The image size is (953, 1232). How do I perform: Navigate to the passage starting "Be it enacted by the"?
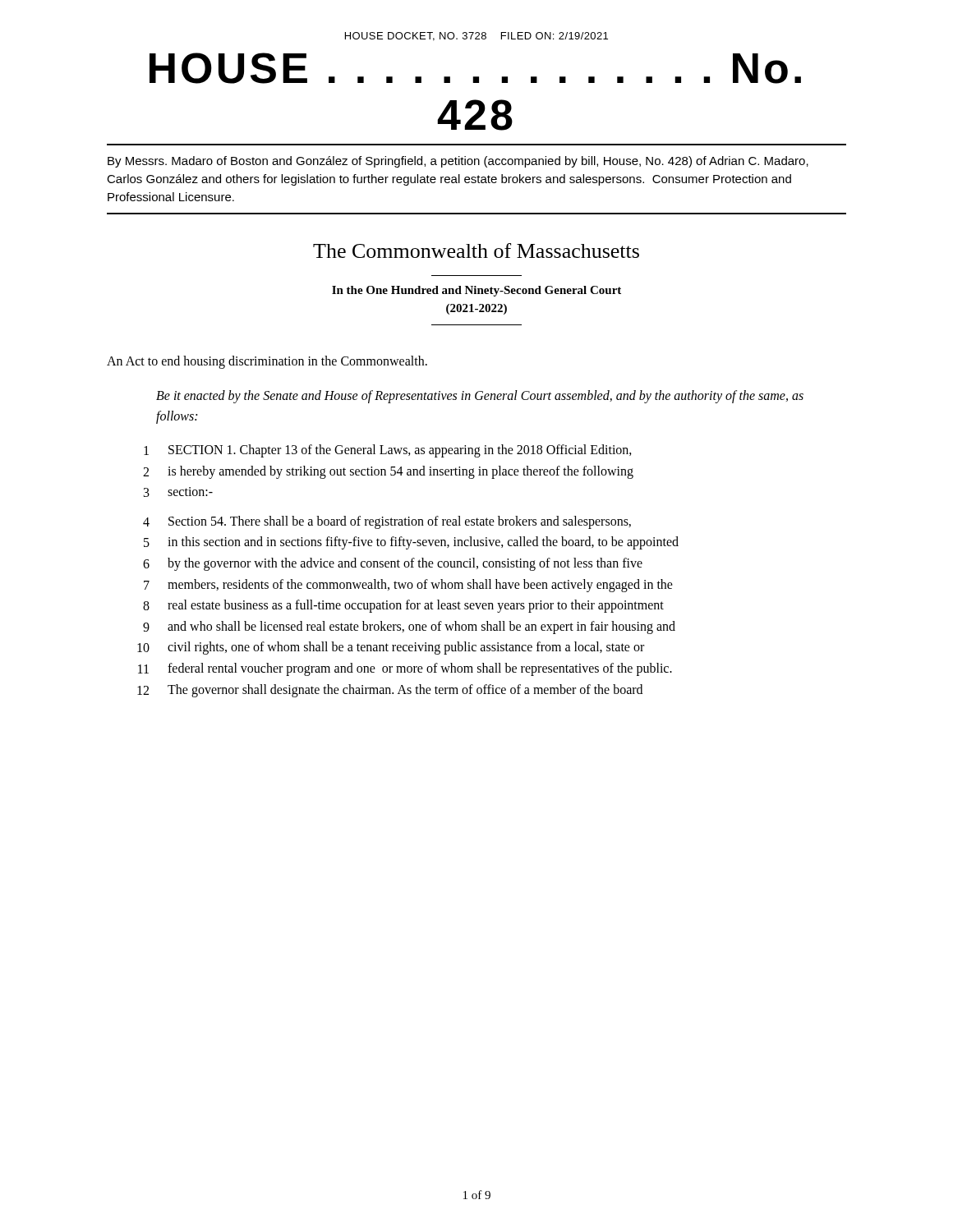click(x=480, y=406)
